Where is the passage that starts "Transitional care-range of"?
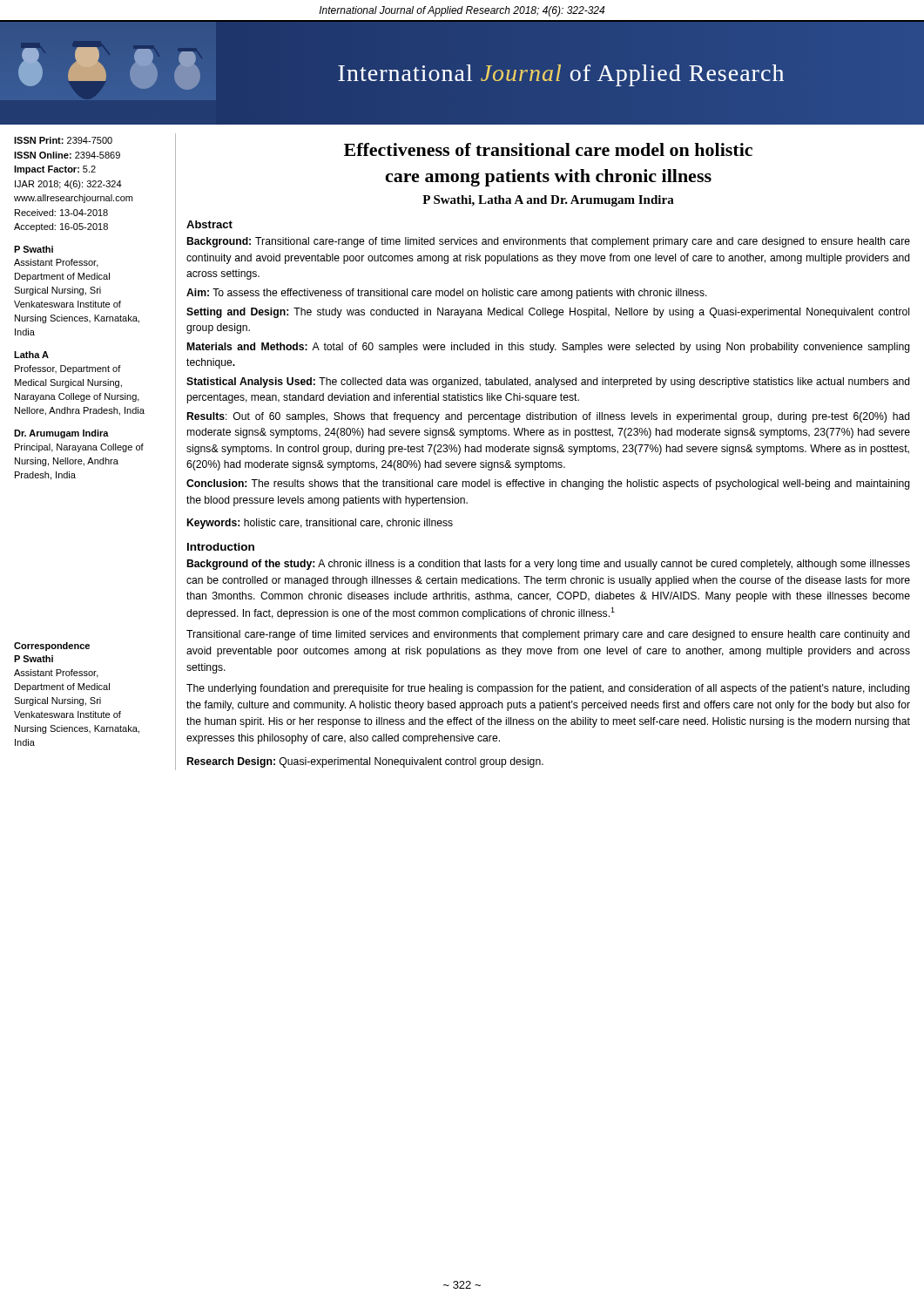Screen dimensions: 1307x924 [548, 651]
